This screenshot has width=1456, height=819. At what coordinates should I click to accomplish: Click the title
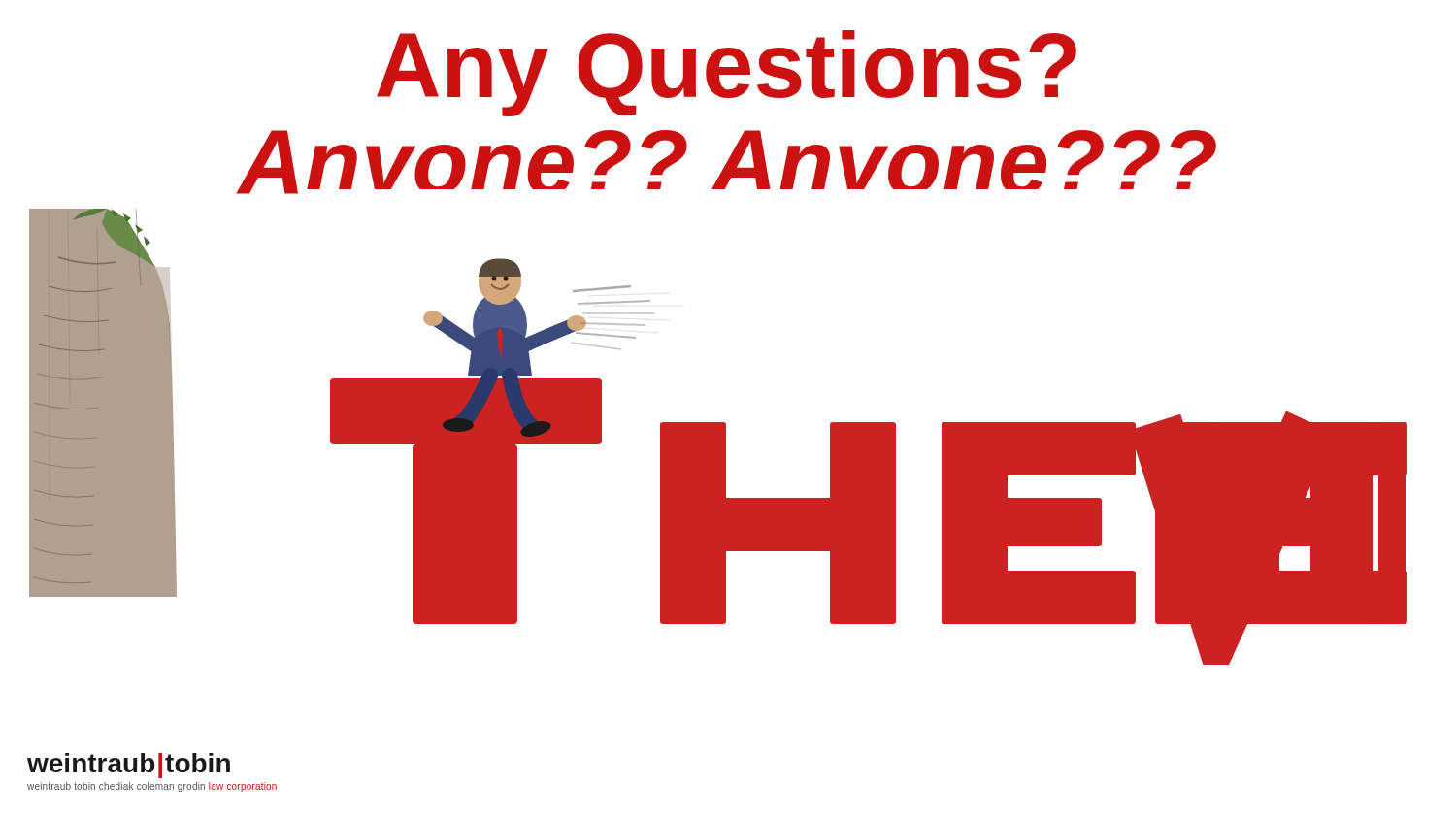click(x=728, y=114)
